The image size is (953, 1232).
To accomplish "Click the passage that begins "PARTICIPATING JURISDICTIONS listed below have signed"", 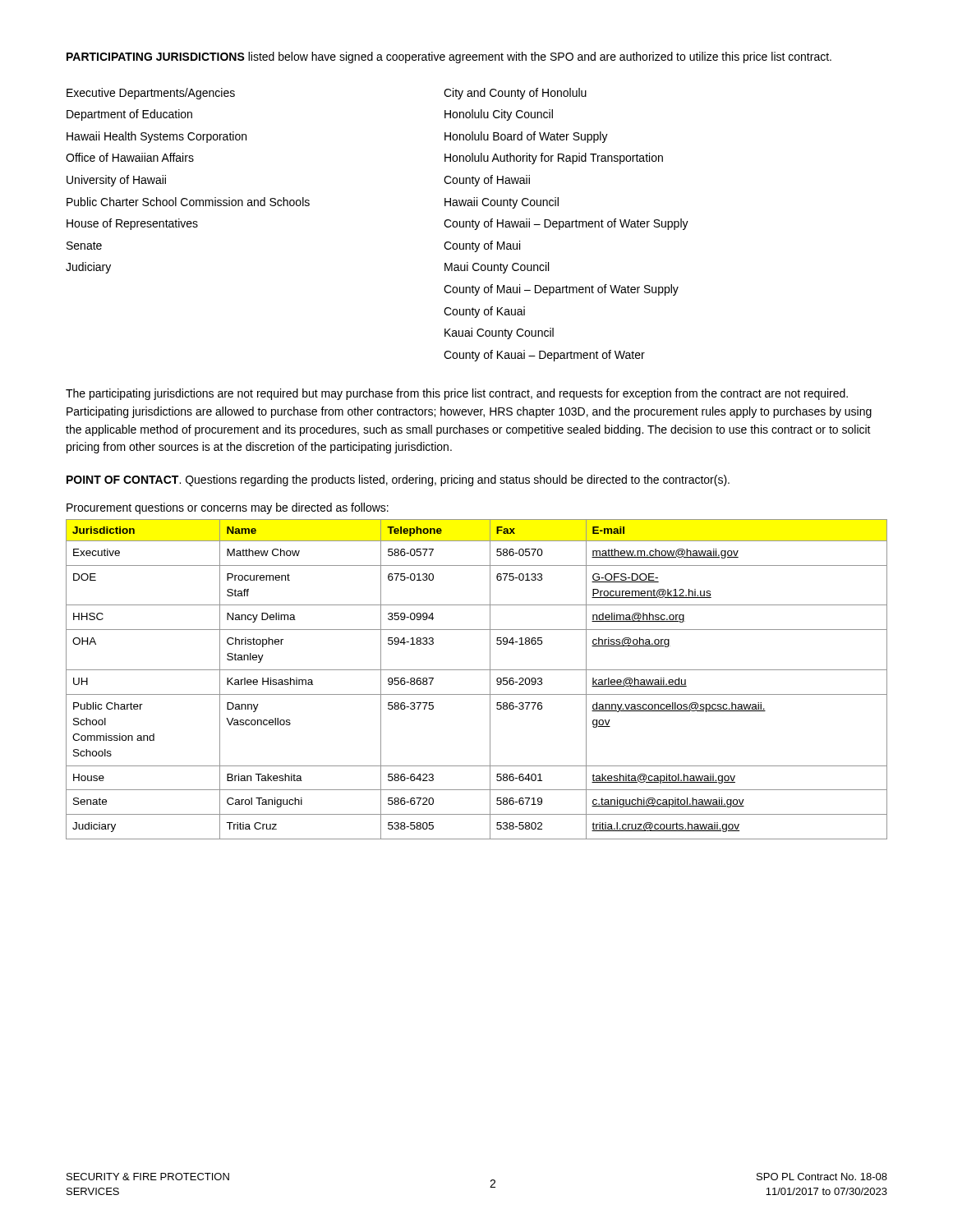I will pyautogui.click(x=449, y=57).
